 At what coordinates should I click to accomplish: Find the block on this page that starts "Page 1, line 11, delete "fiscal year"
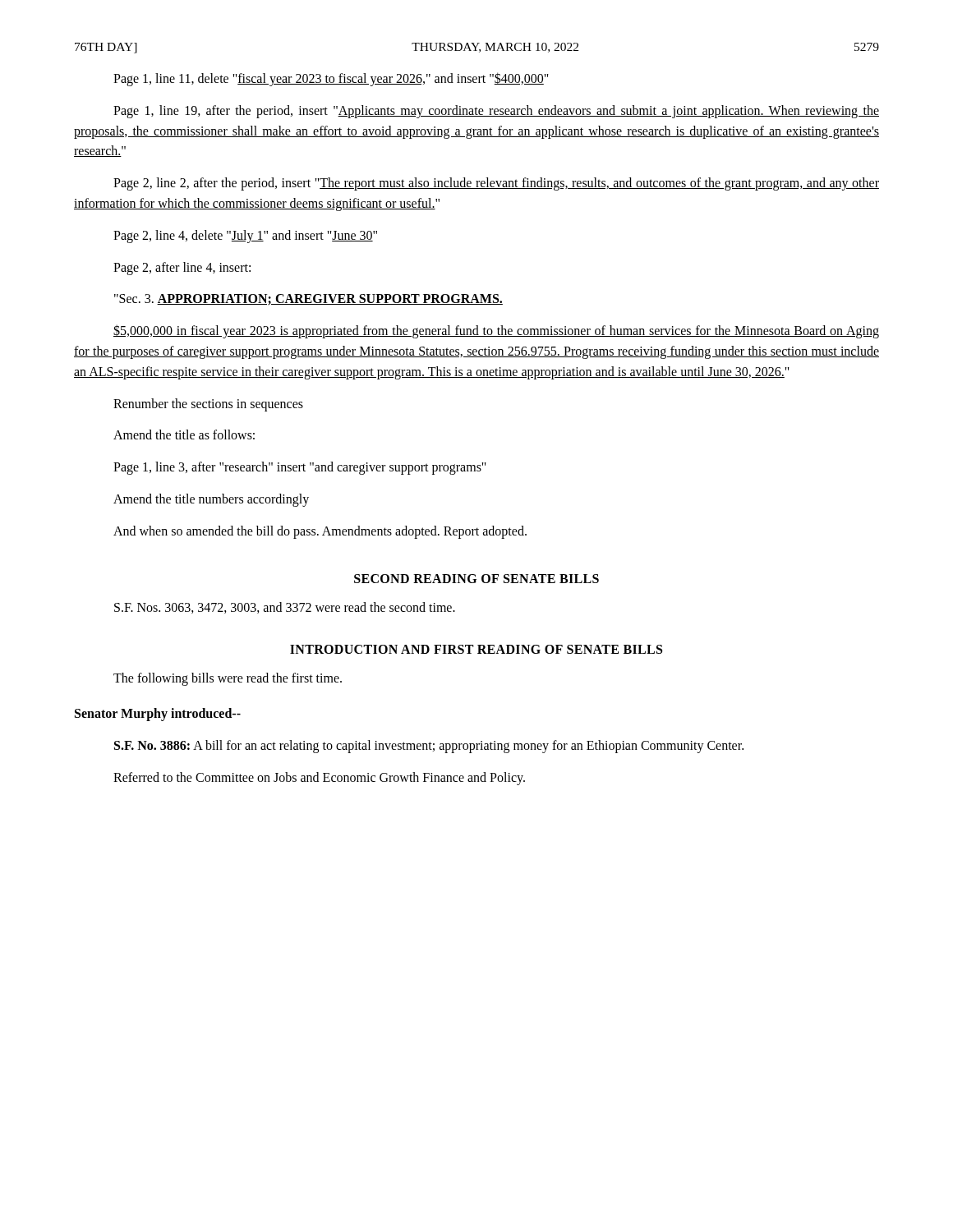[x=331, y=78]
